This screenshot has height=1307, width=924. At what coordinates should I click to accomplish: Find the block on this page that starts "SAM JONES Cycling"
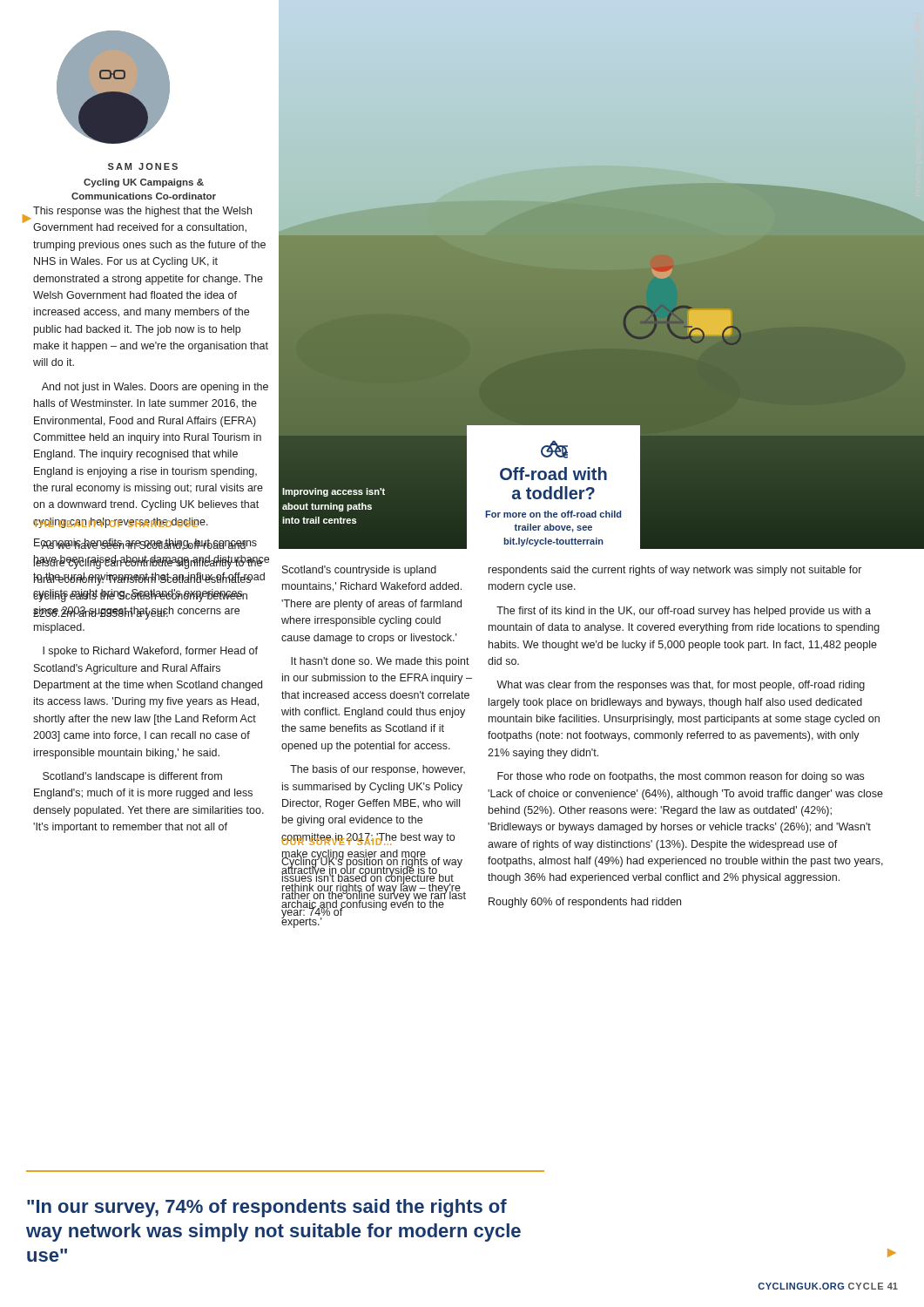pos(144,182)
